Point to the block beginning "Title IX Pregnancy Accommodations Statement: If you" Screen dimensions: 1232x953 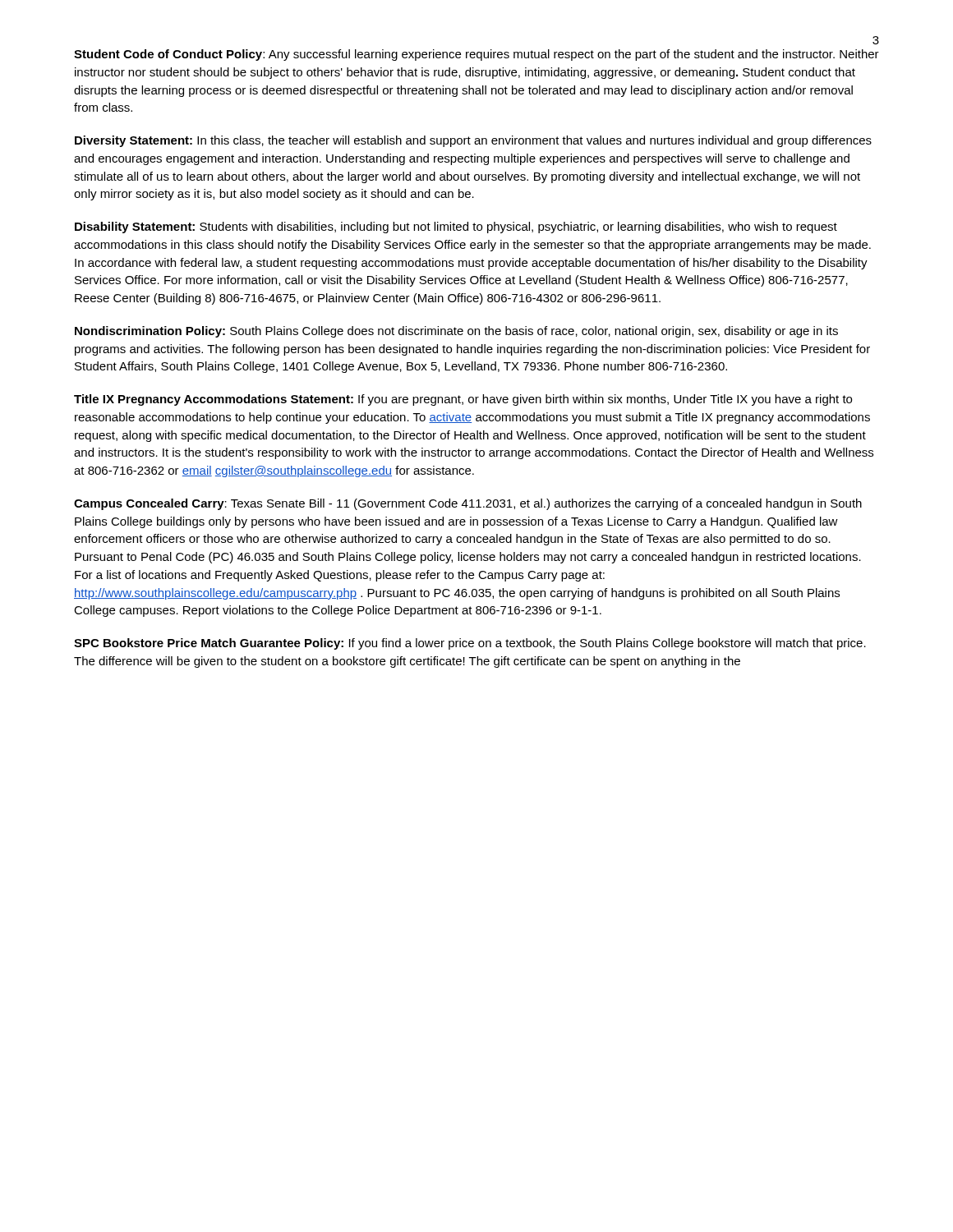474,434
